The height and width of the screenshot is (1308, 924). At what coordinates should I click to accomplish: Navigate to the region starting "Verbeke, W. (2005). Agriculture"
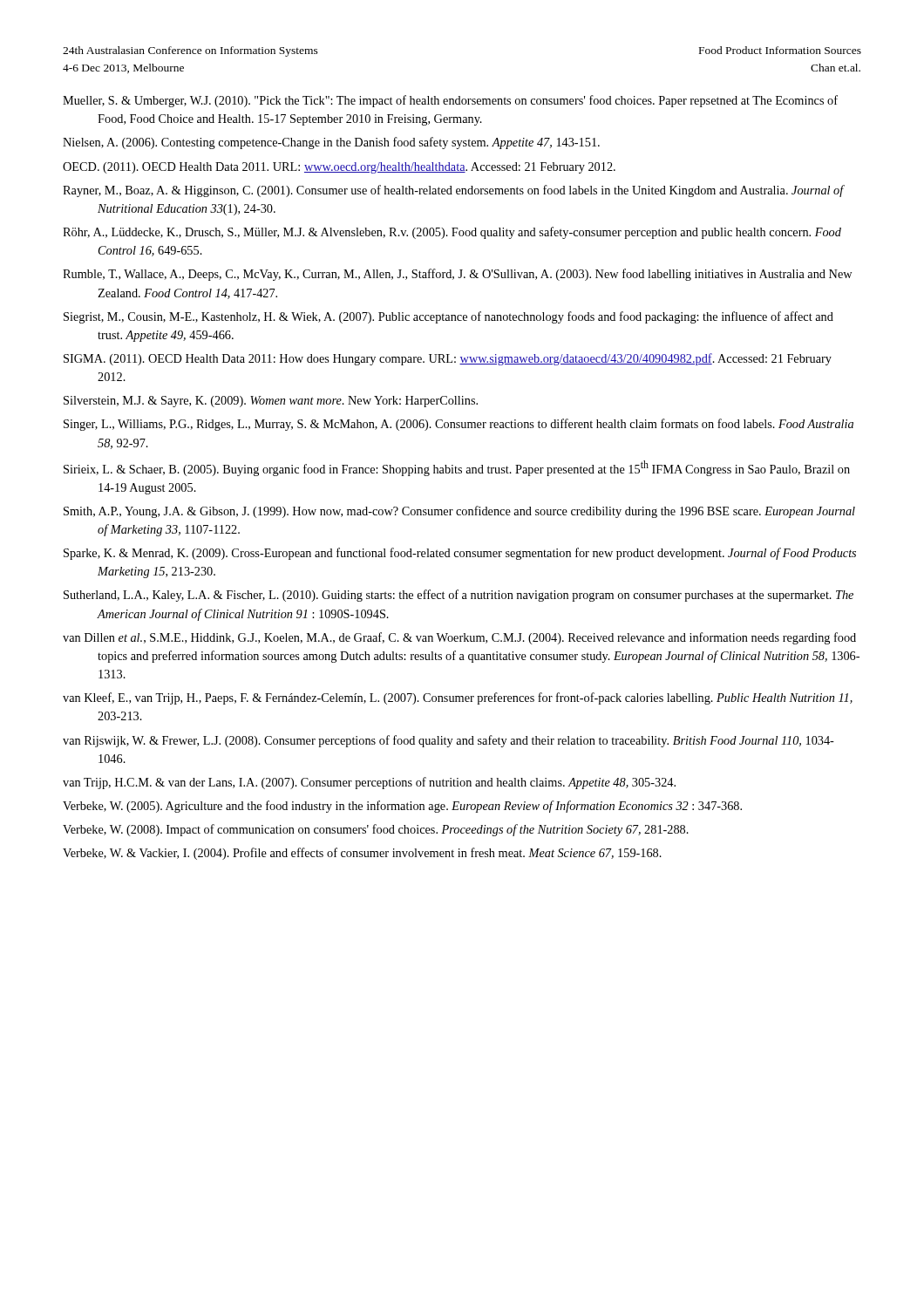click(x=403, y=806)
